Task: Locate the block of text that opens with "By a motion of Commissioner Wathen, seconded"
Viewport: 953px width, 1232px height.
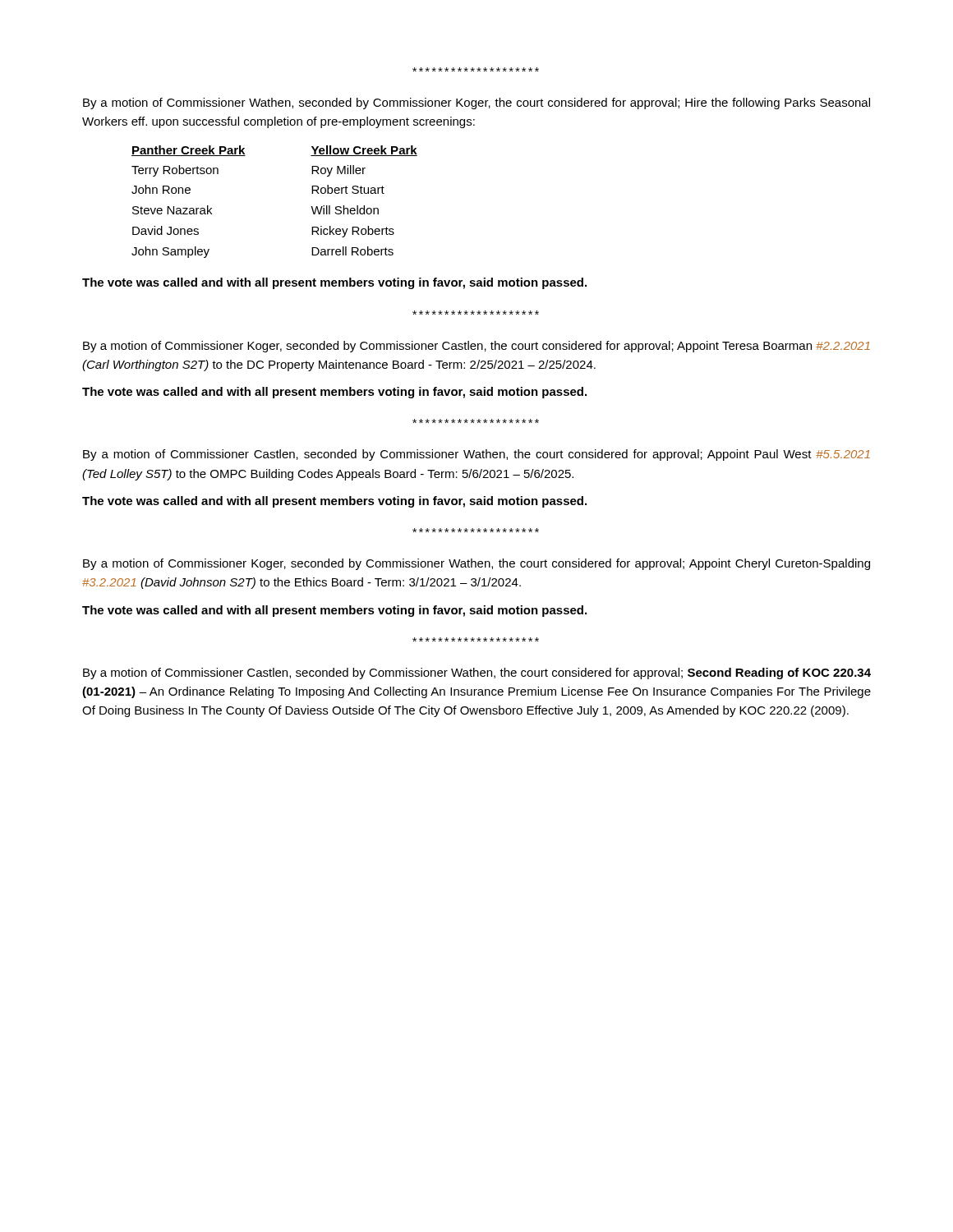Action: (x=476, y=112)
